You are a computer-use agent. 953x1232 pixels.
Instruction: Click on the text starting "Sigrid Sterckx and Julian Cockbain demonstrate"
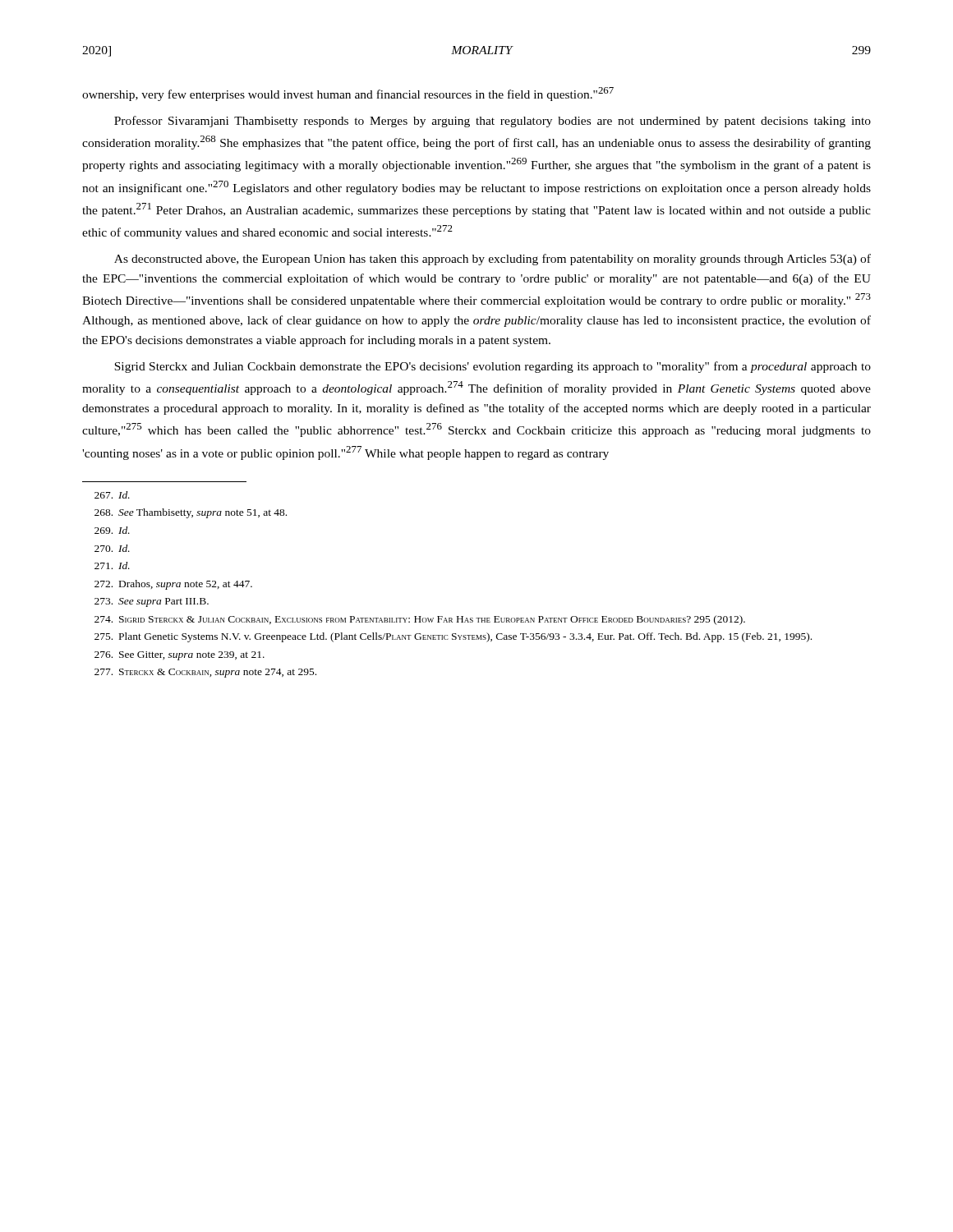[476, 410]
